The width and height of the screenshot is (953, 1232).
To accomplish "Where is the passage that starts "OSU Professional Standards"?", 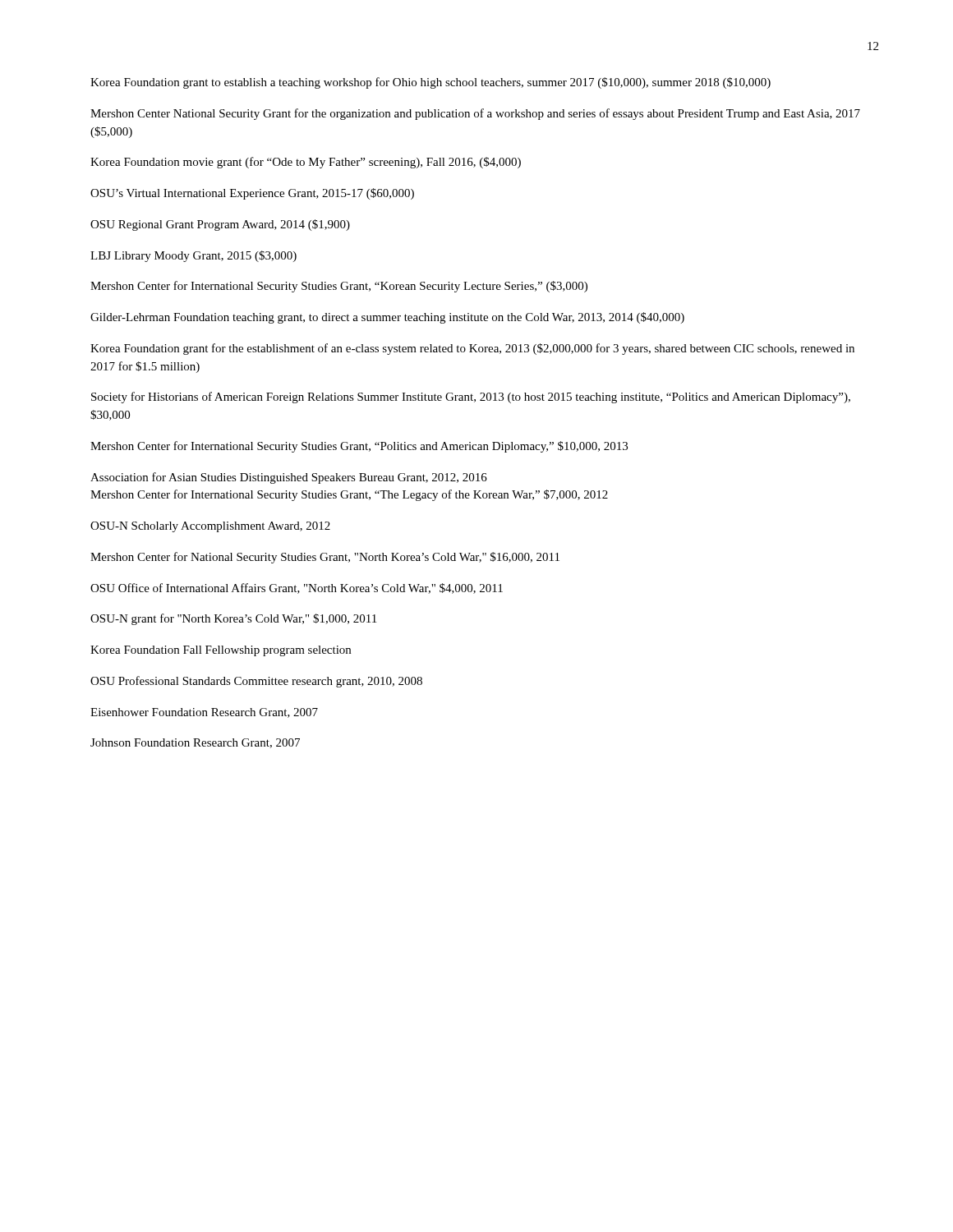I will point(256,681).
